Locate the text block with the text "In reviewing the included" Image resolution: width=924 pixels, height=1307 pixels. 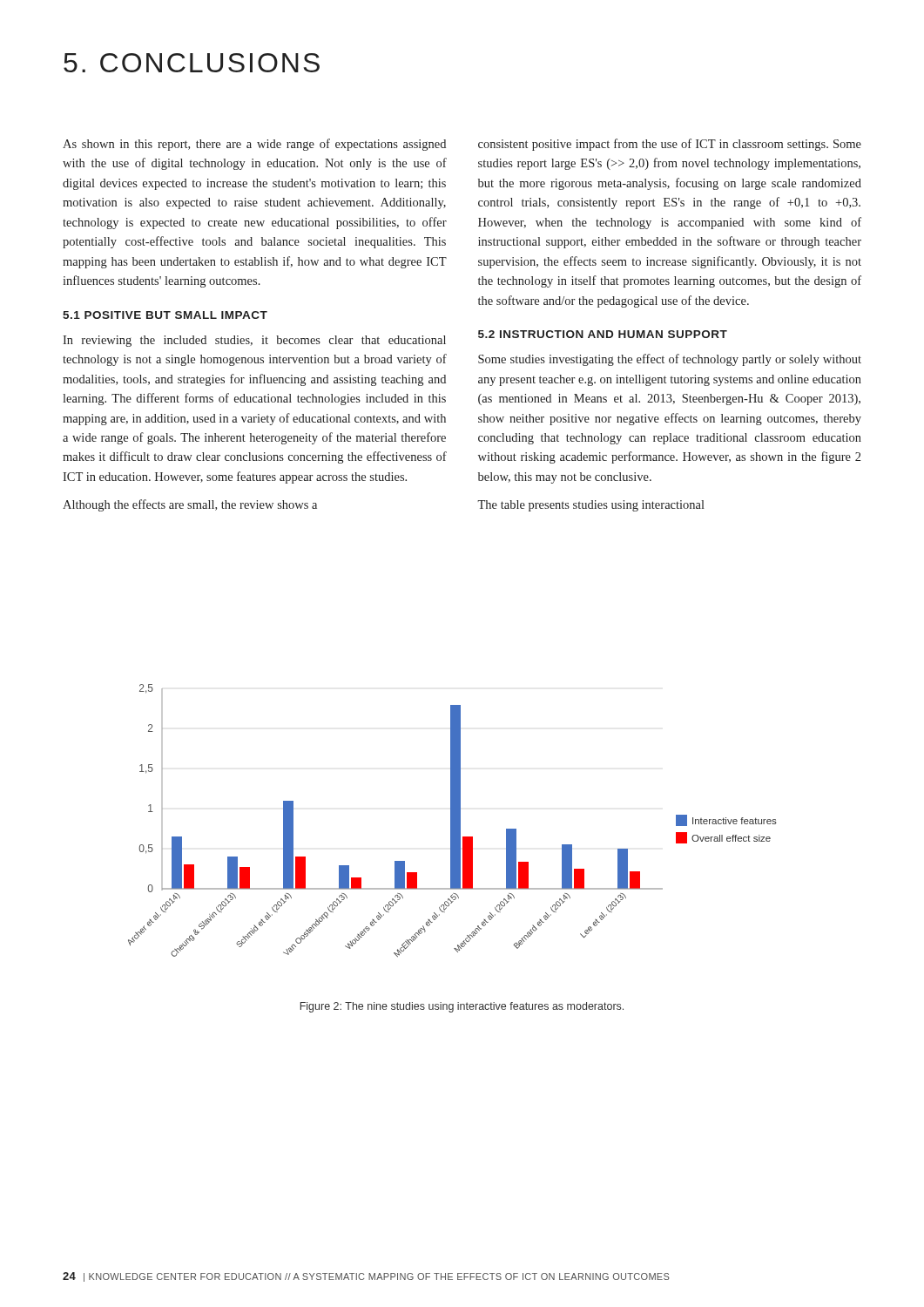(x=255, y=408)
